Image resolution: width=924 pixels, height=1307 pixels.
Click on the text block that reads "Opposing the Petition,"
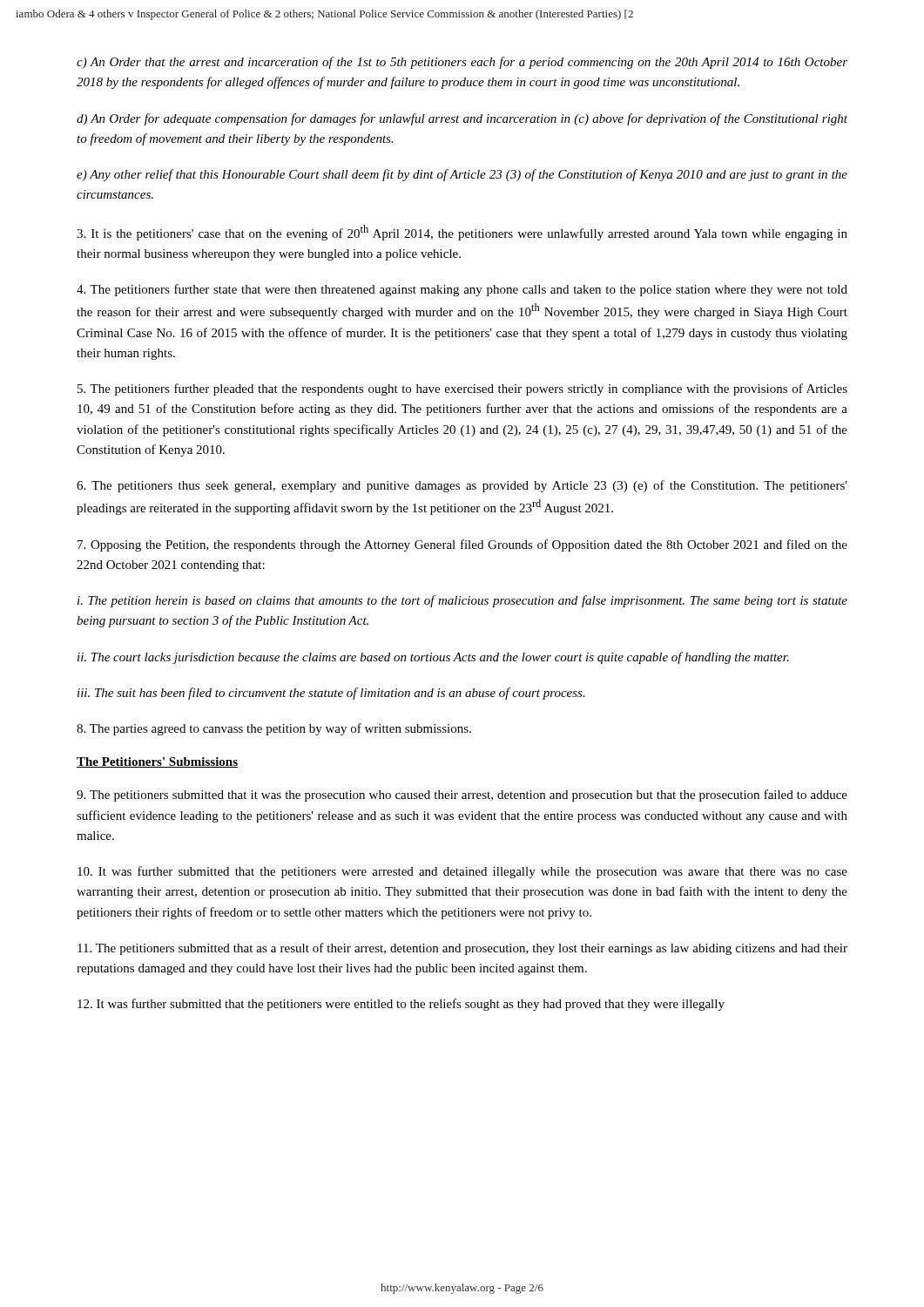click(x=462, y=554)
